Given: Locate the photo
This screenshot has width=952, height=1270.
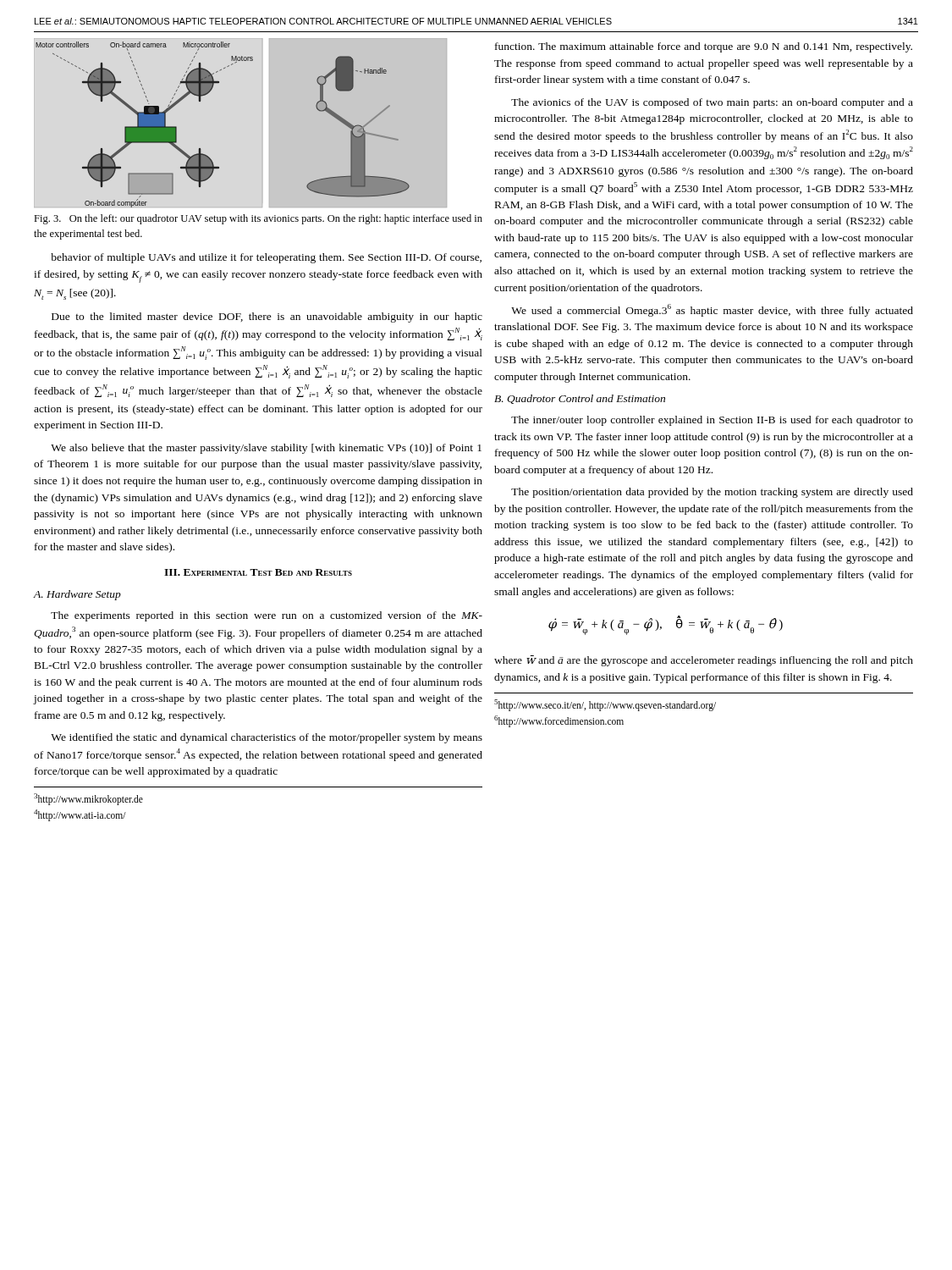Looking at the screenshot, I should 258,123.
